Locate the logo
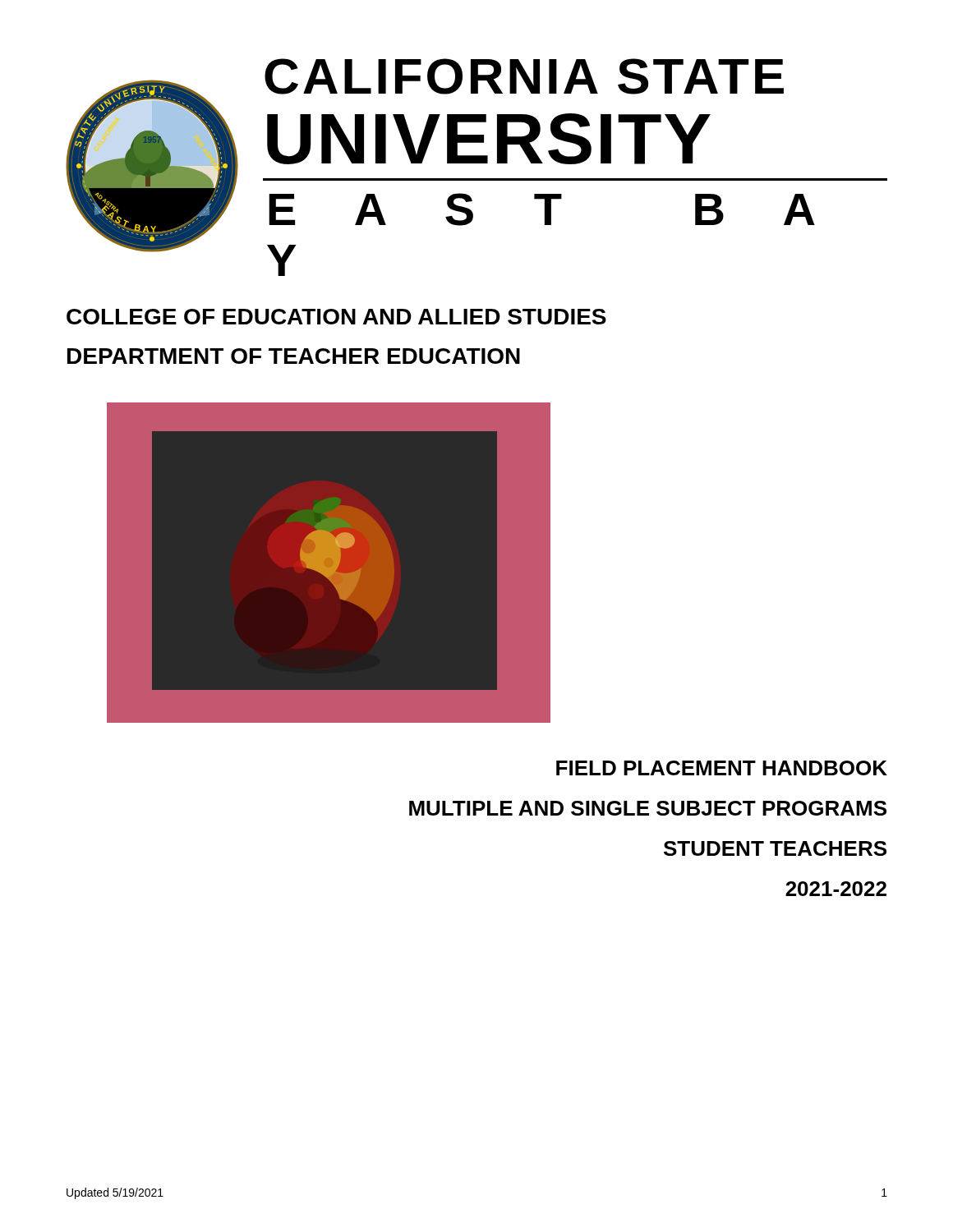This screenshot has width=953, height=1232. [152, 167]
